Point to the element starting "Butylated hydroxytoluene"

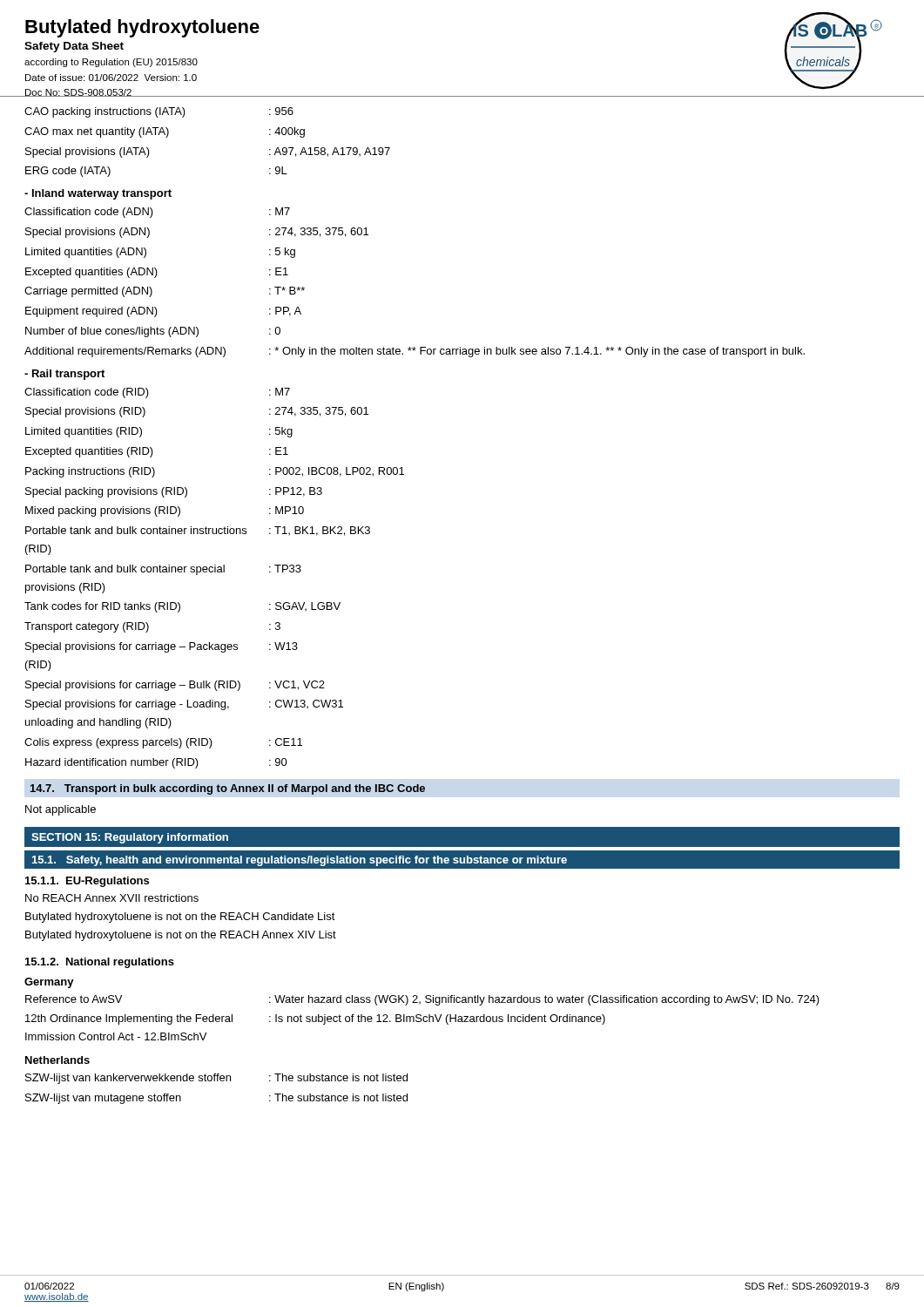142,27
